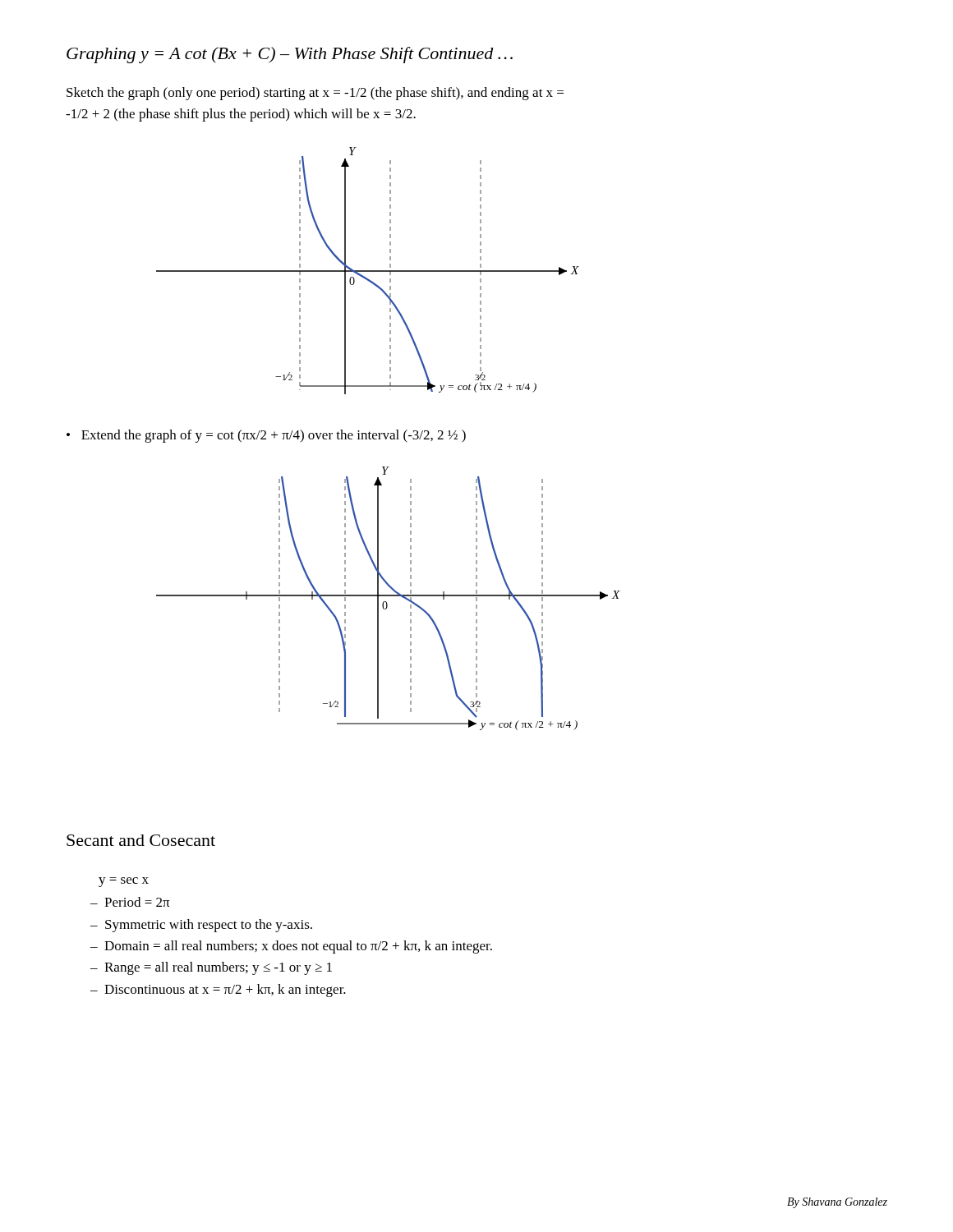Click on the list item containing "– Domain = all"

292,946
